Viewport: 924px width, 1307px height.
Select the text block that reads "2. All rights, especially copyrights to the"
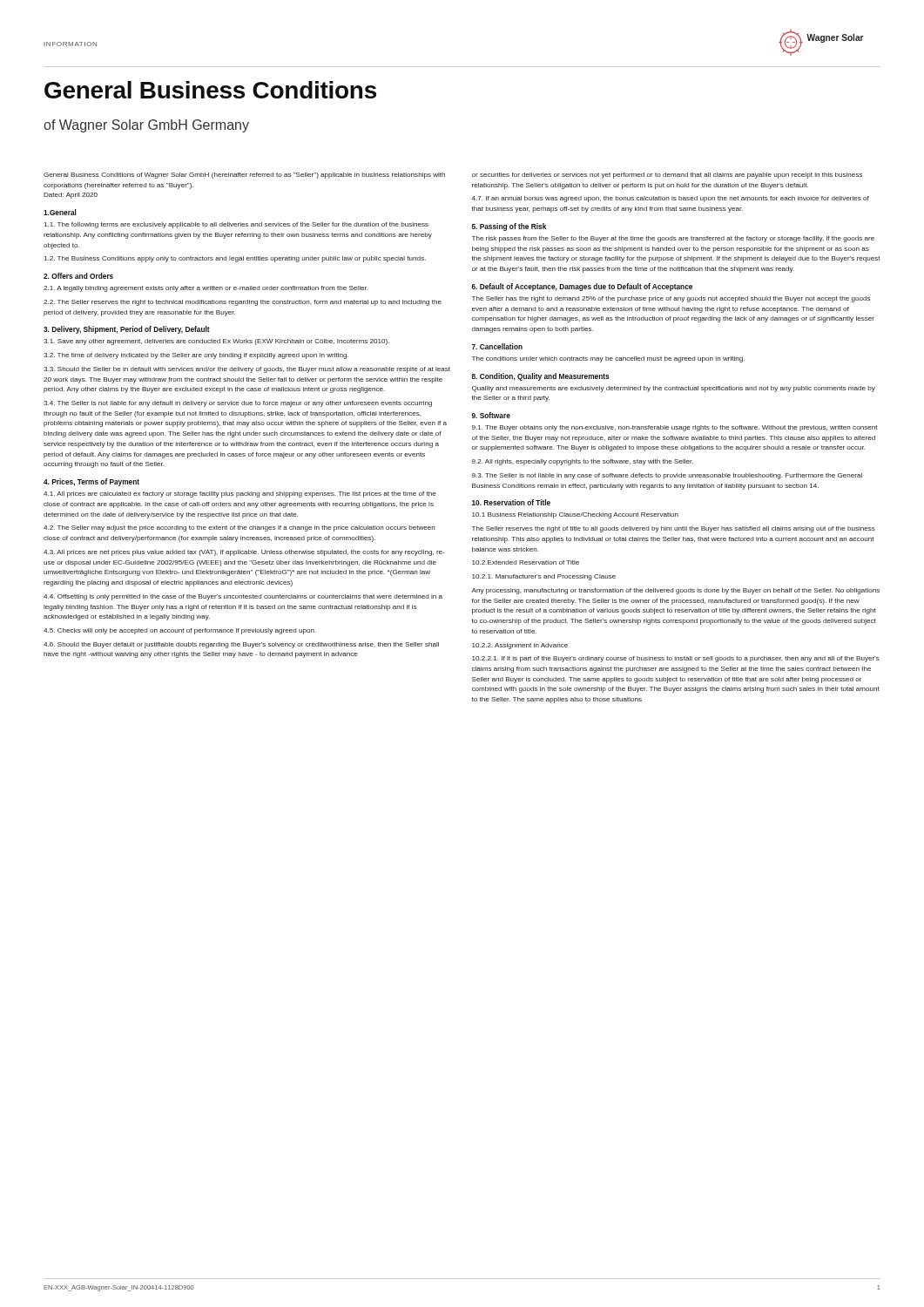(583, 462)
